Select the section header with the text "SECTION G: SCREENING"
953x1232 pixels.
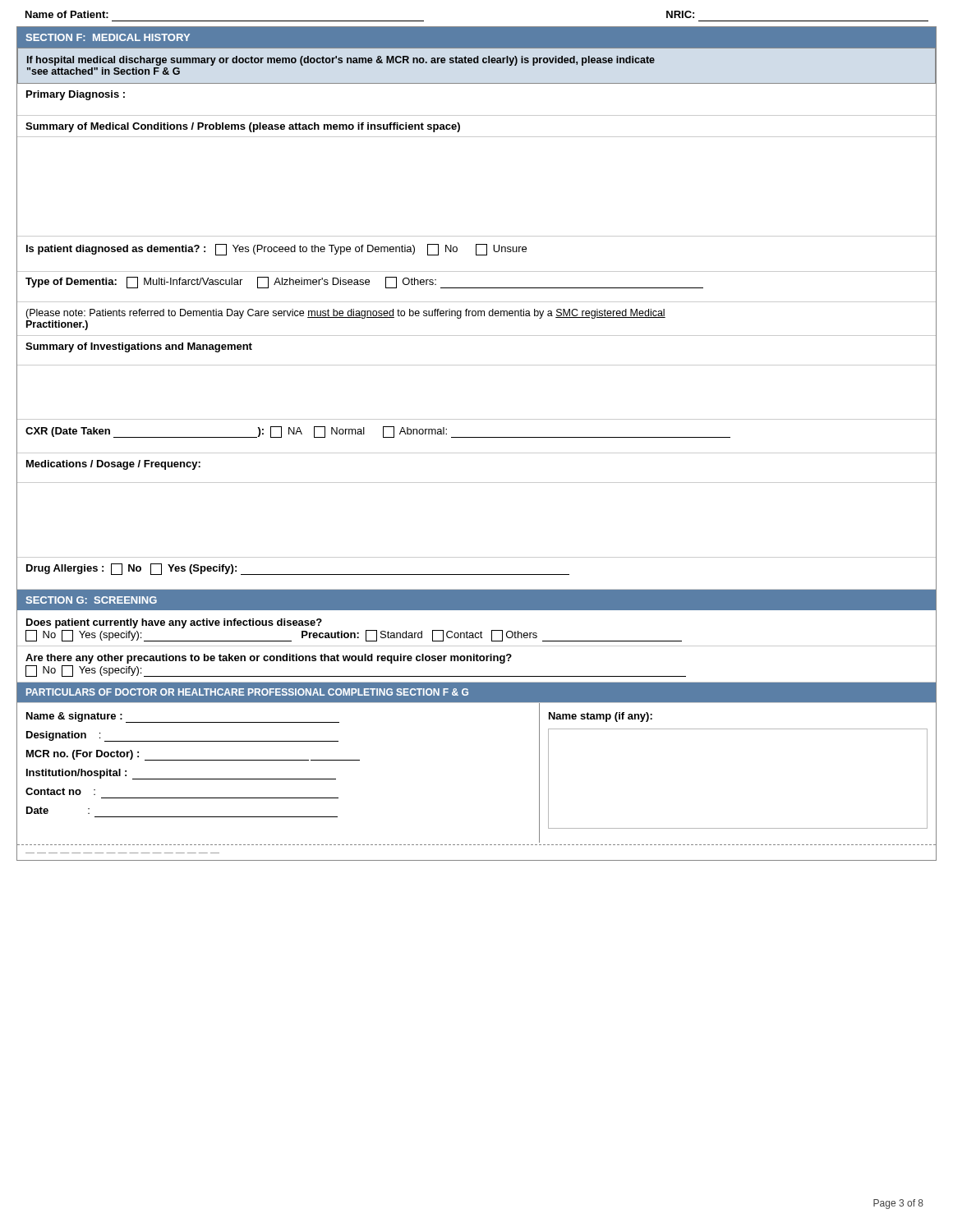(91, 600)
